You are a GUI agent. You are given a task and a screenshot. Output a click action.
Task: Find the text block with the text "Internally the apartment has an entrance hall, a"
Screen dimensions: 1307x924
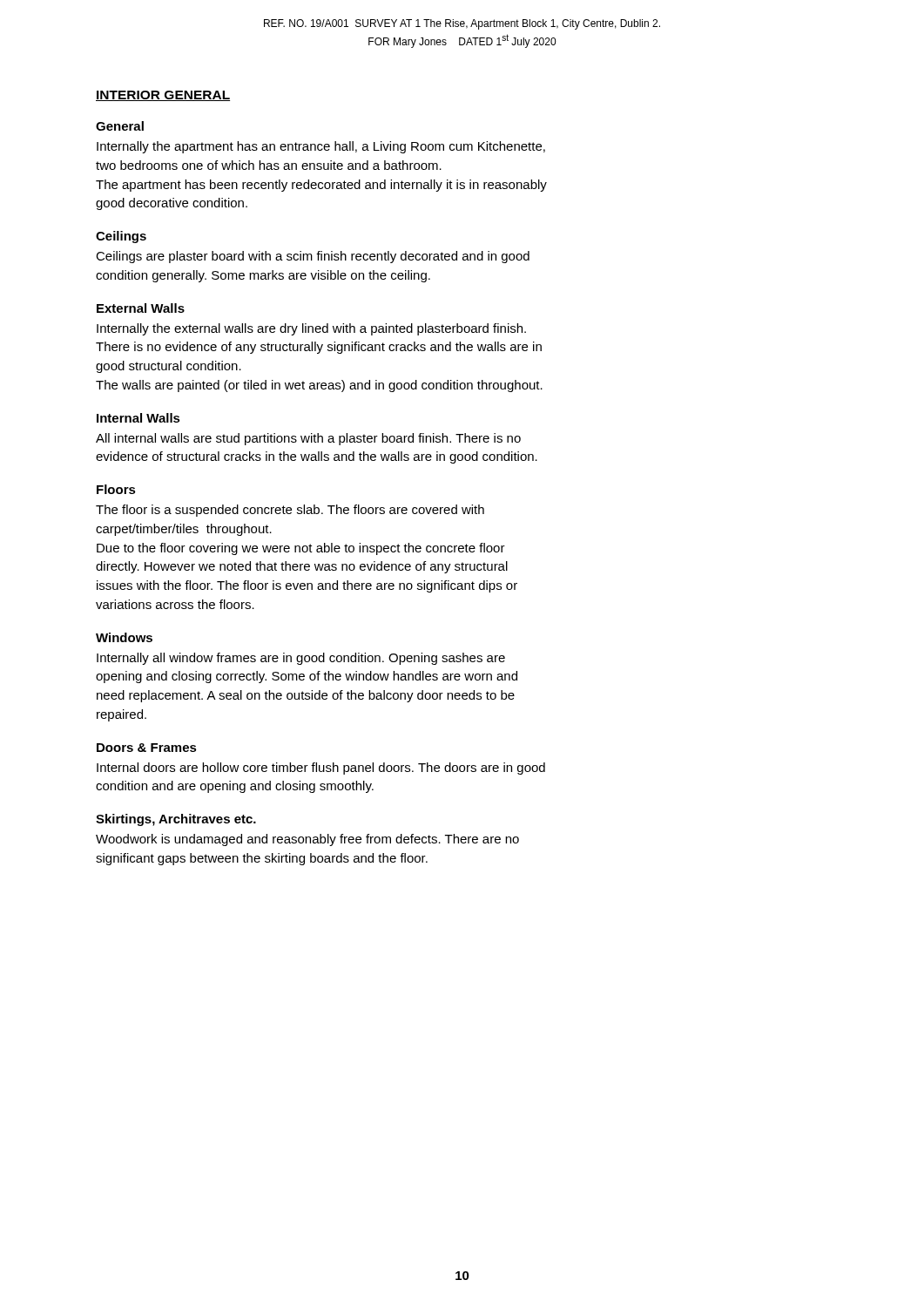[x=321, y=174]
